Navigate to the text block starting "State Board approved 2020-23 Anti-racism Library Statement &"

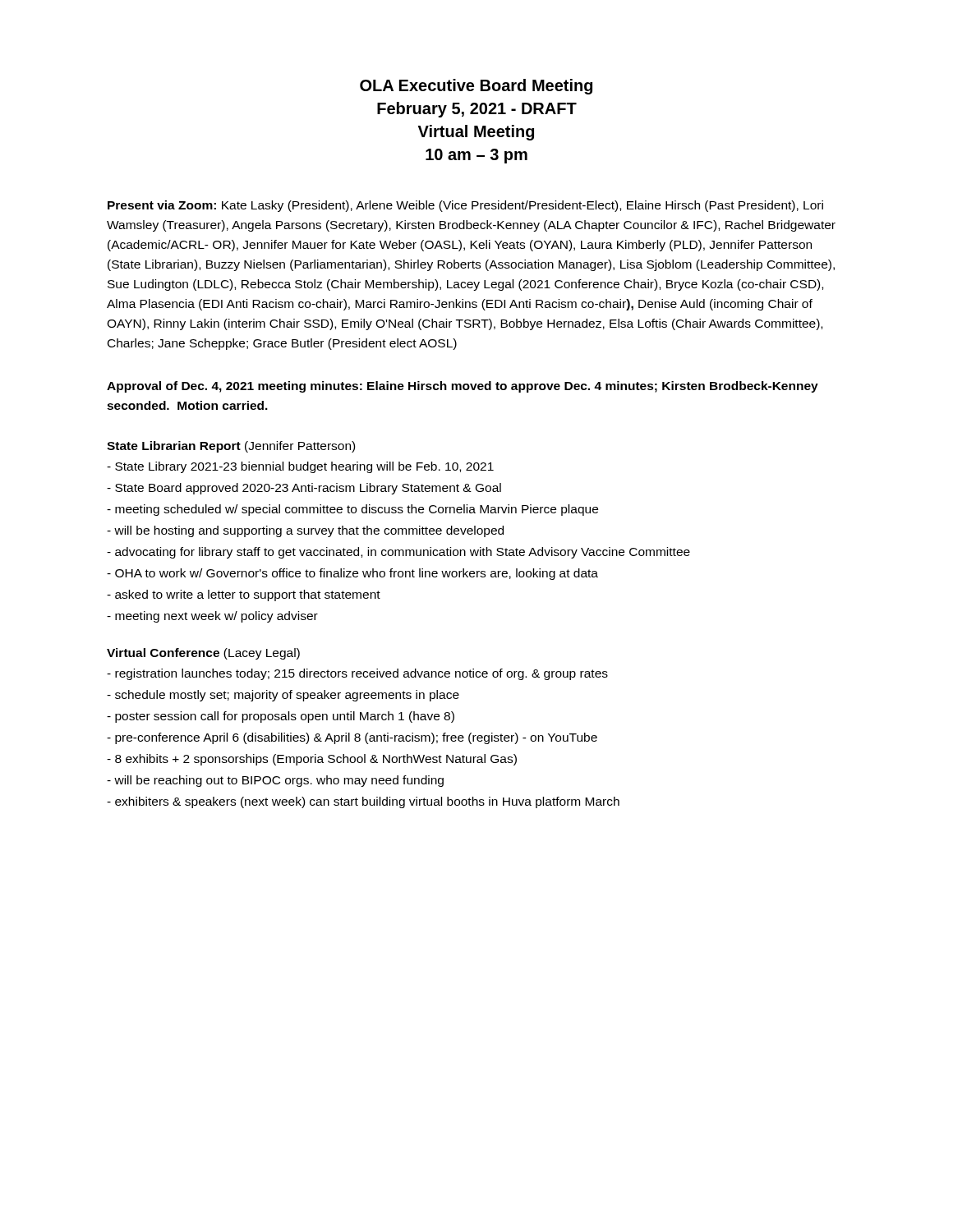304,488
